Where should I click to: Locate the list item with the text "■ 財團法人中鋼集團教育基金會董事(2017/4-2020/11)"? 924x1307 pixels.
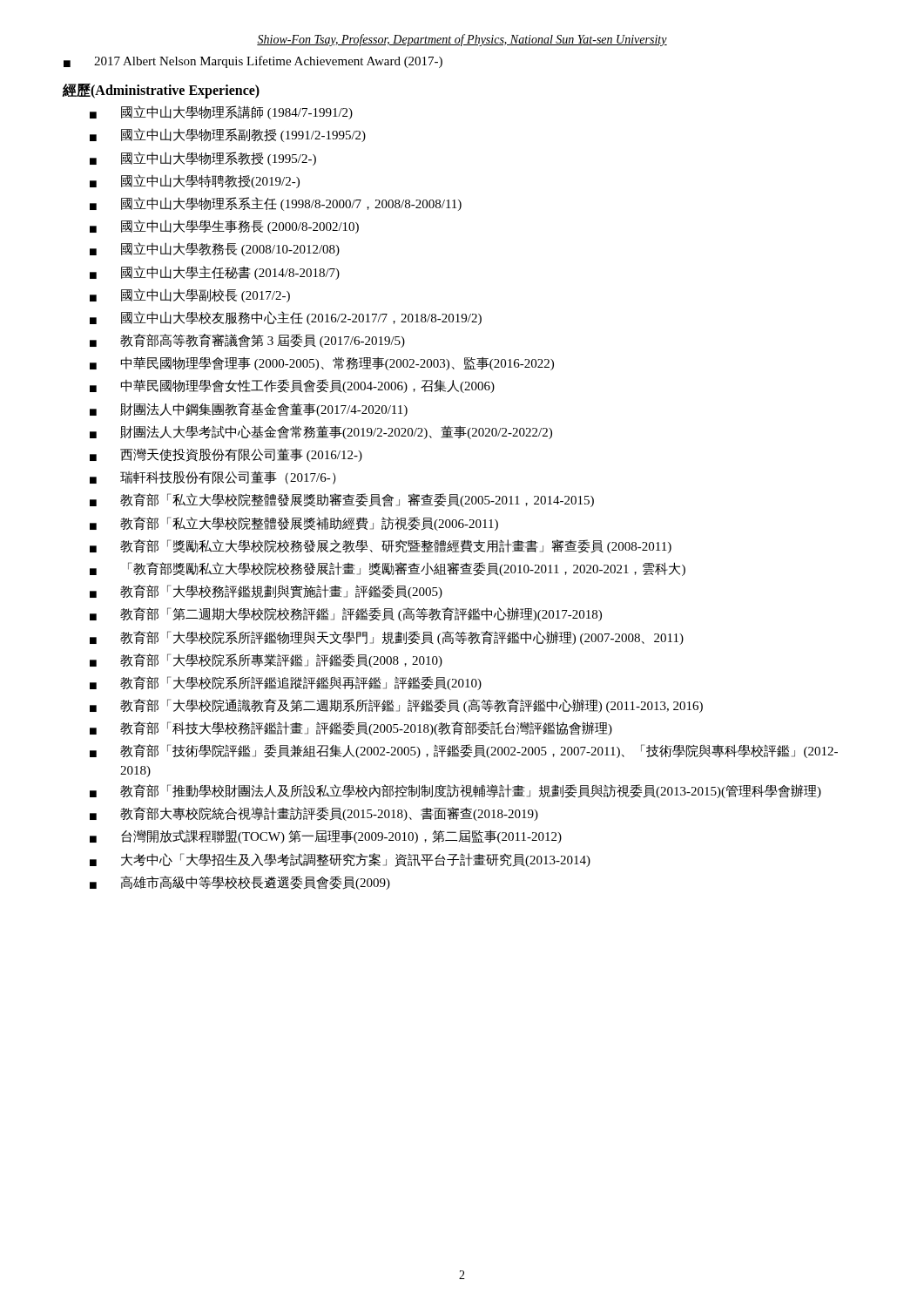coord(249,410)
